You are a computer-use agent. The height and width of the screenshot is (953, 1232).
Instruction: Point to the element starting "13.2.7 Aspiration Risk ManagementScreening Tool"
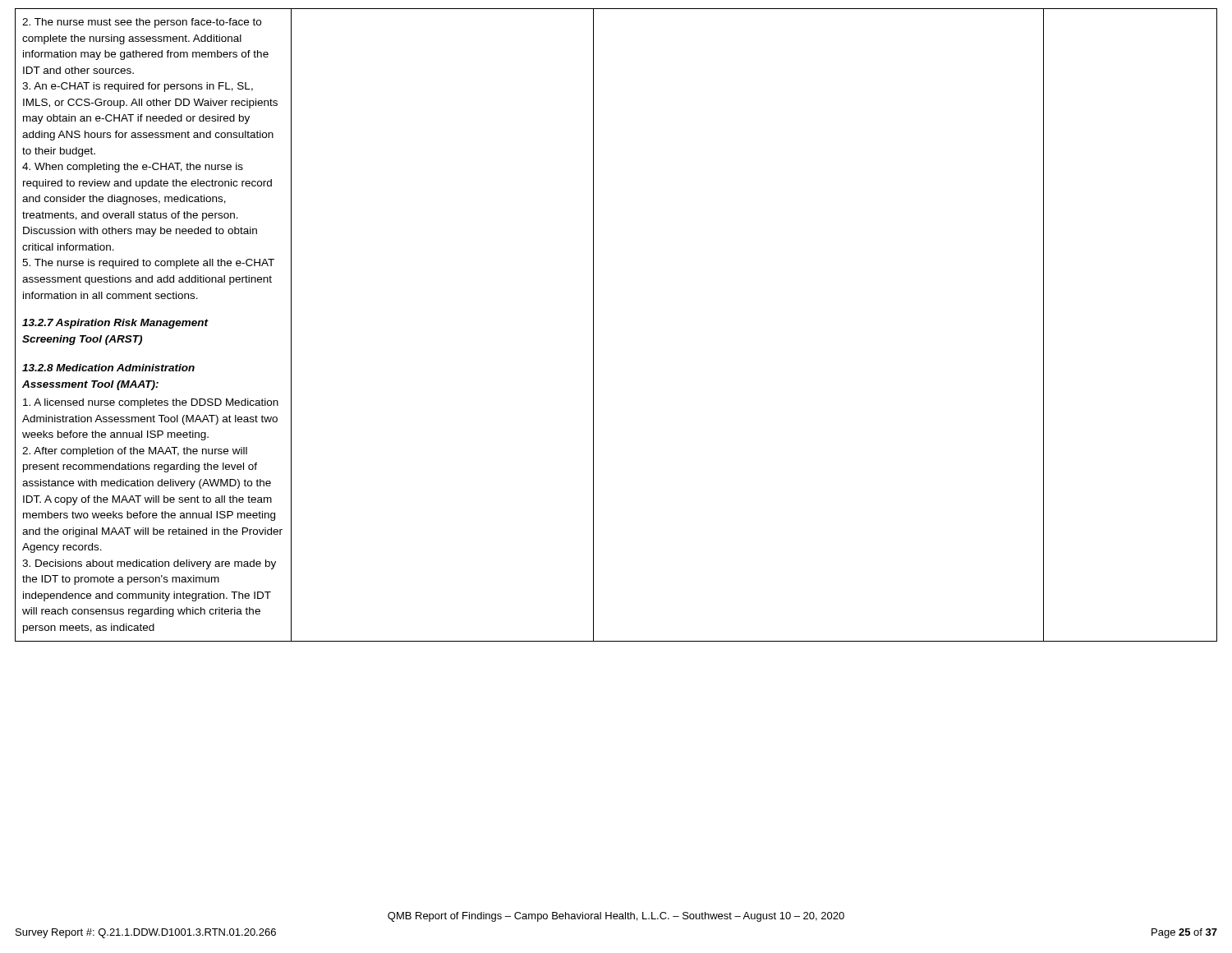point(115,331)
